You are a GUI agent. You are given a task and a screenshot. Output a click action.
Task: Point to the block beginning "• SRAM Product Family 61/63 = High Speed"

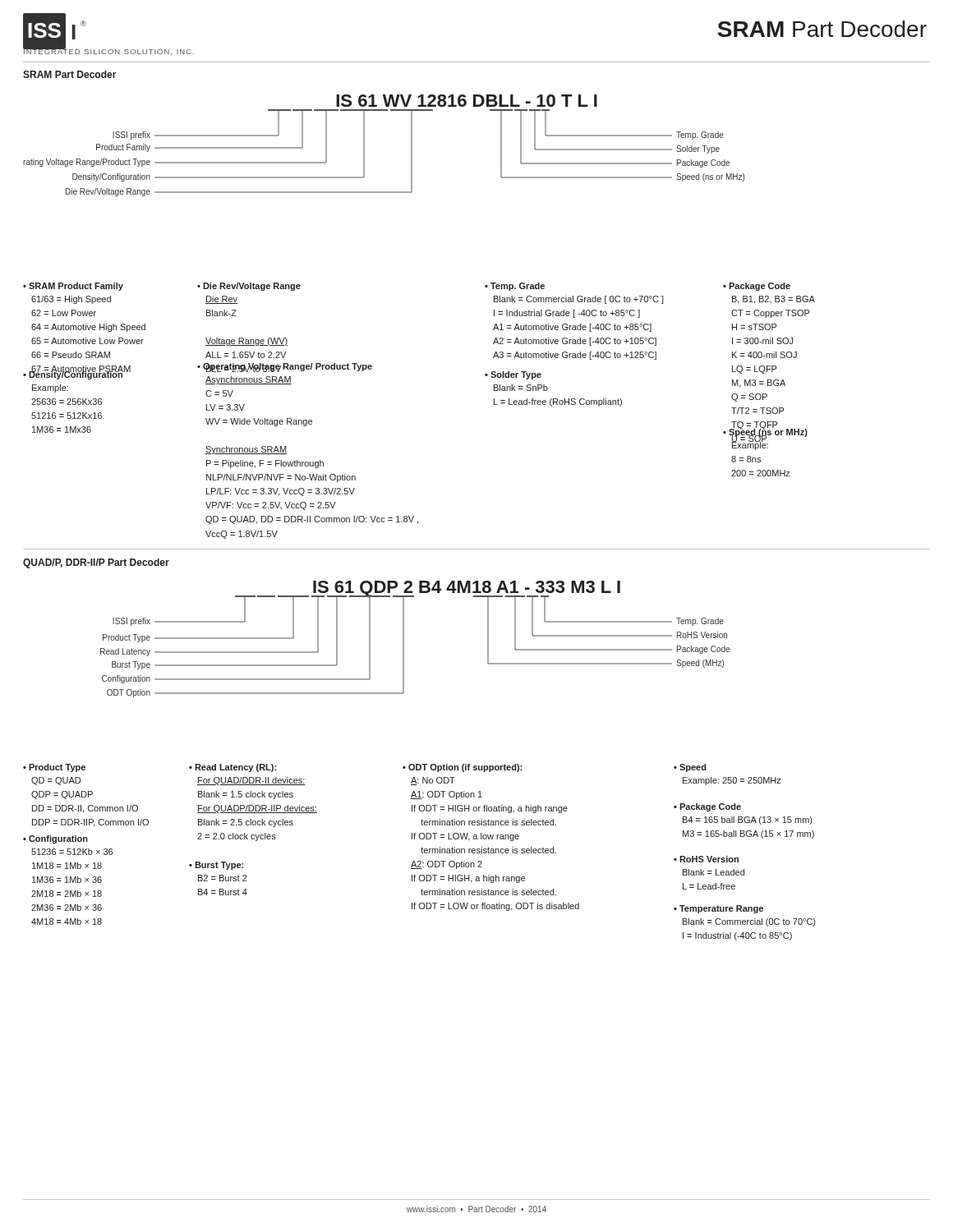(x=103, y=329)
